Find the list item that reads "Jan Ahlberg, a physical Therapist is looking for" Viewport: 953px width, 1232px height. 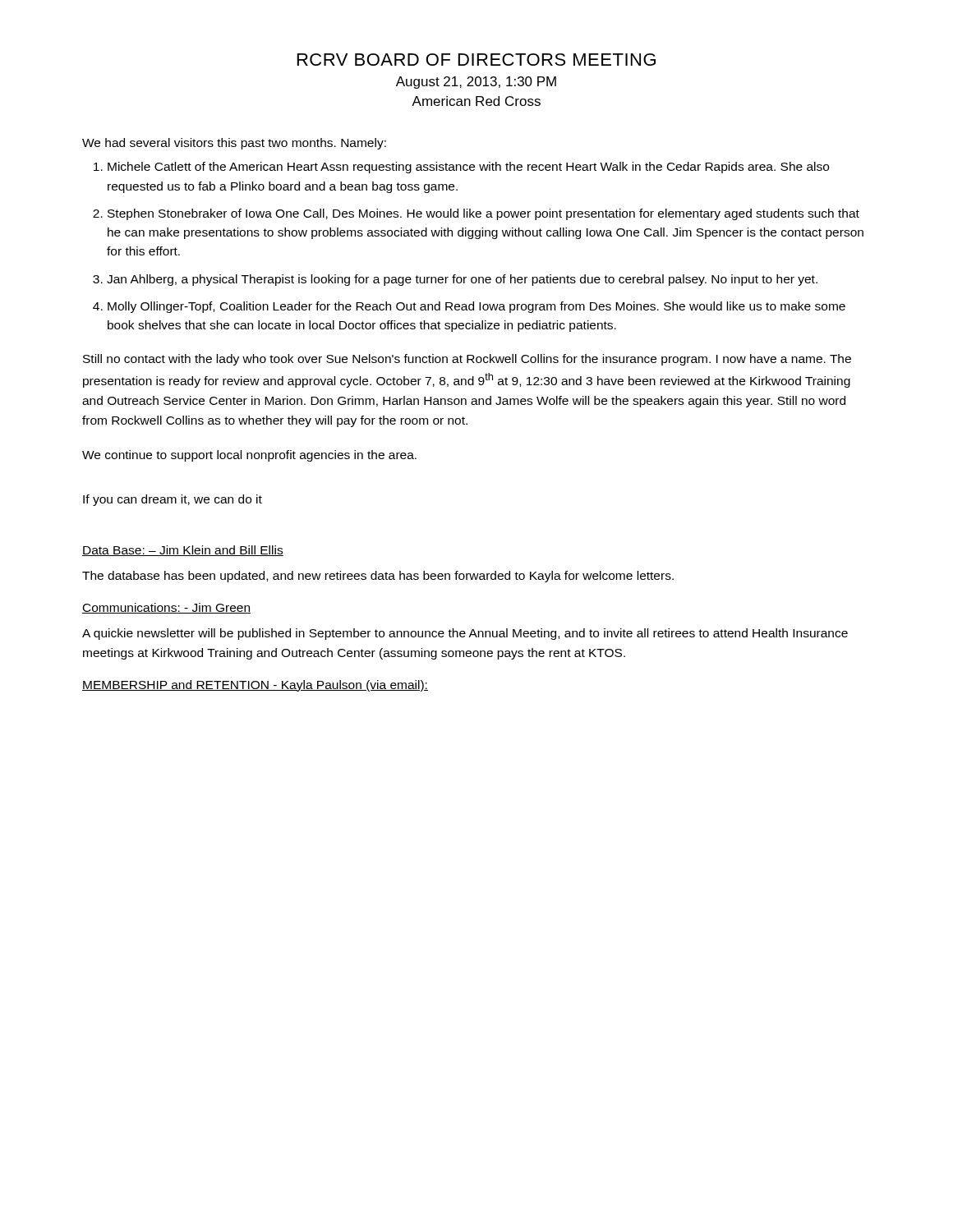pos(463,278)
